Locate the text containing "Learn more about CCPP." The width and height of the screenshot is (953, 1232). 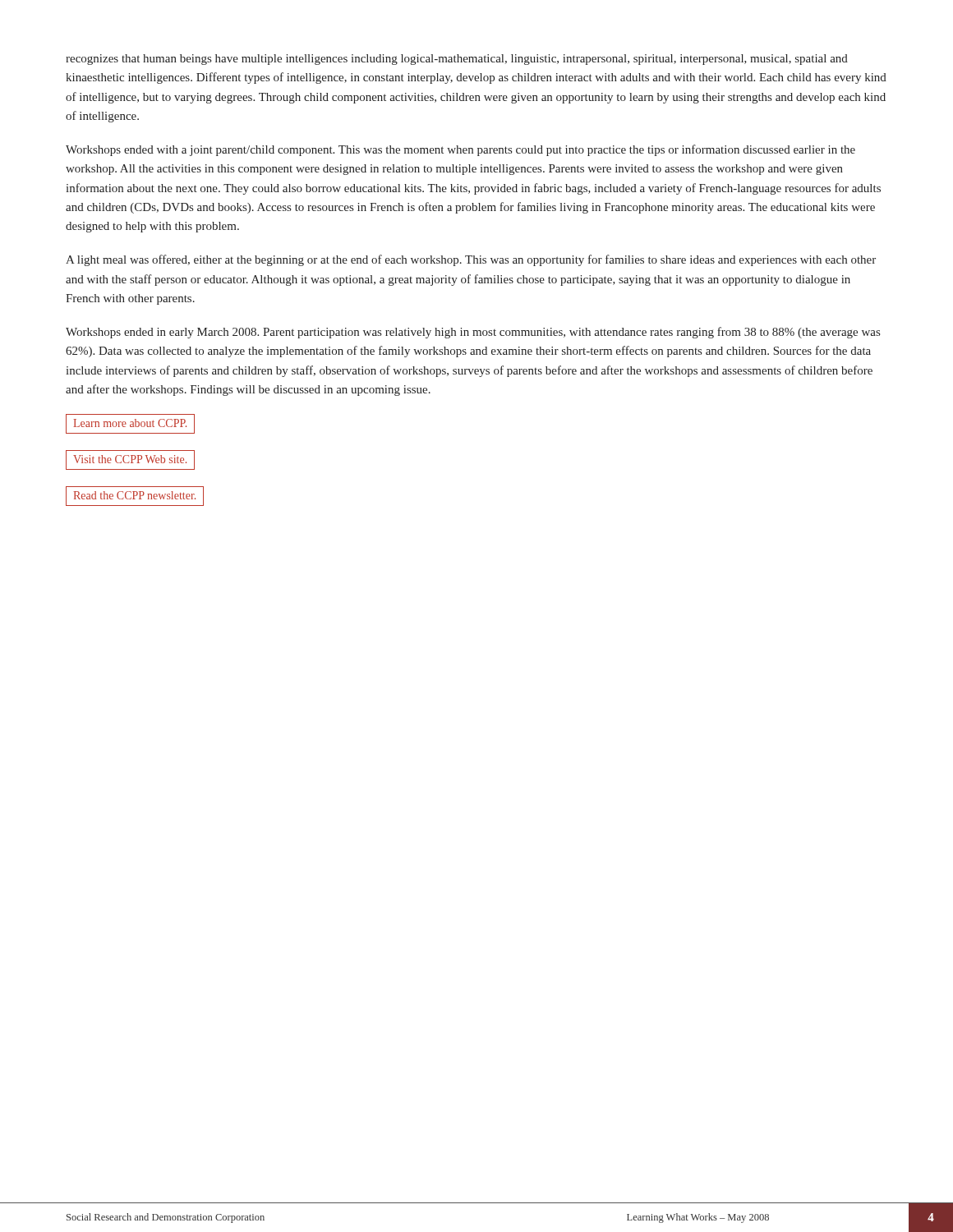click(130, 424)
